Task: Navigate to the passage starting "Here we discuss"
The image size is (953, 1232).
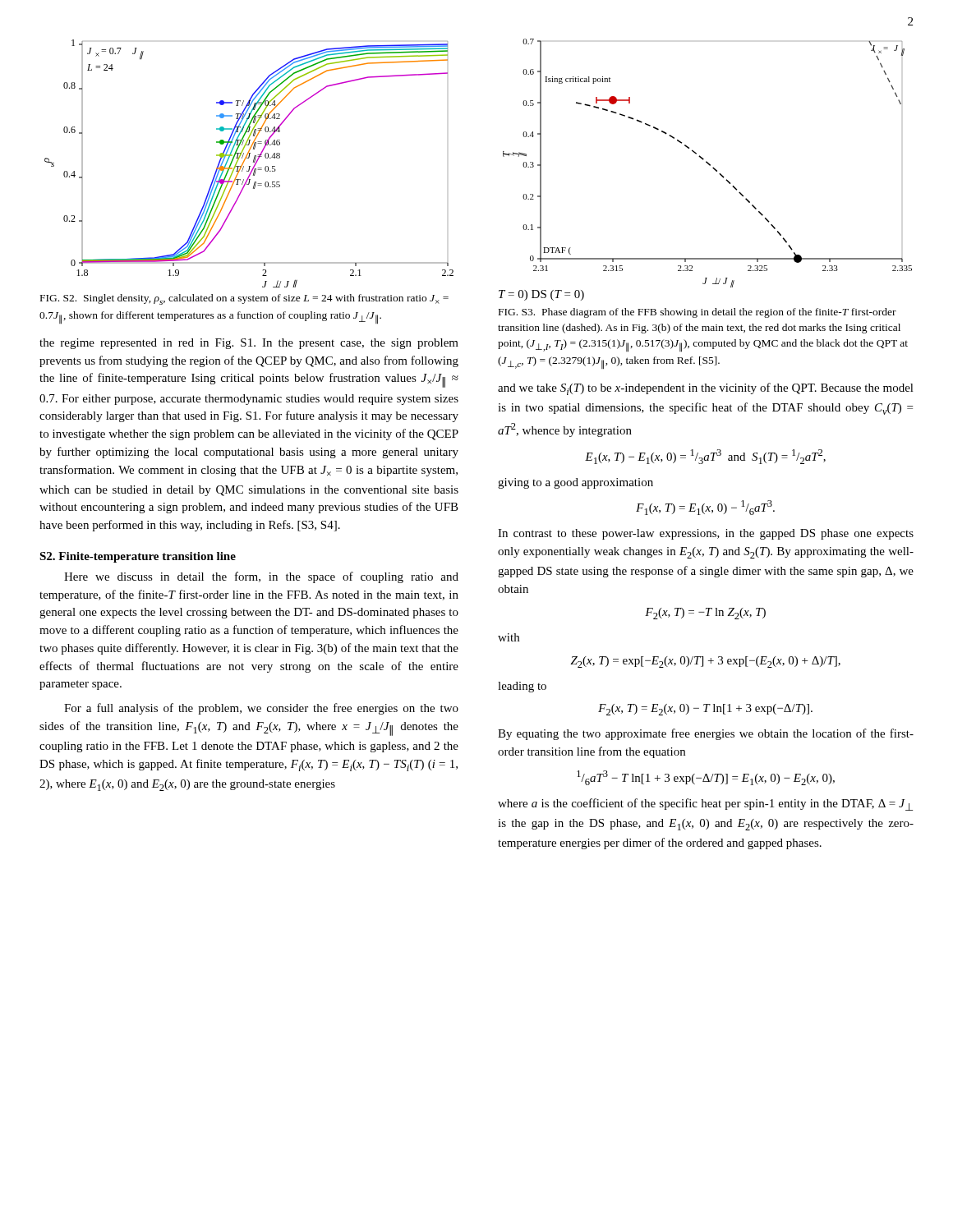Action: point(261,577)
